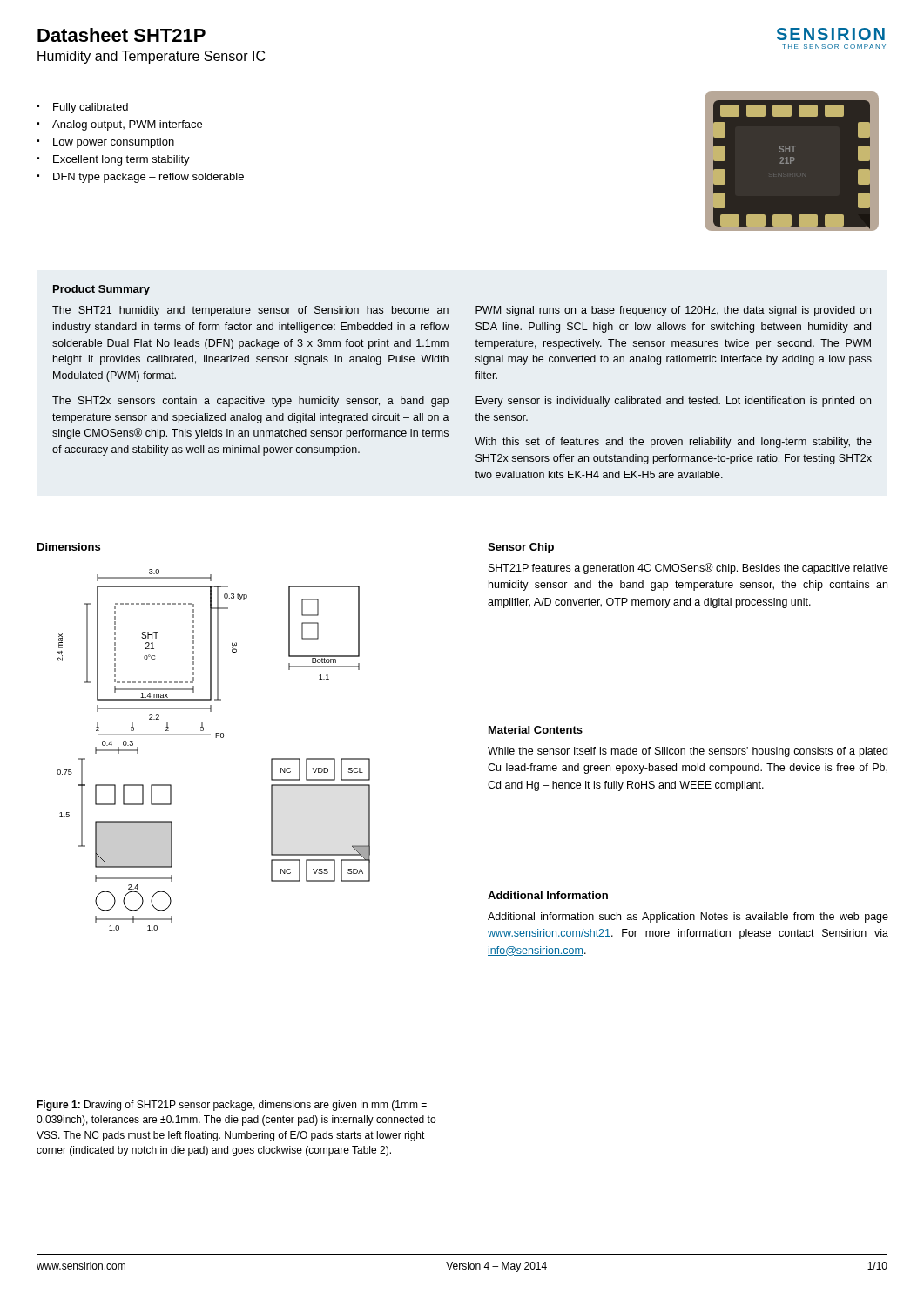Click on the text block containing "Every sensor is individually calibrated and tested."
The width and height of the screenshot is (924, 1307).
click(x=673, y=409)
